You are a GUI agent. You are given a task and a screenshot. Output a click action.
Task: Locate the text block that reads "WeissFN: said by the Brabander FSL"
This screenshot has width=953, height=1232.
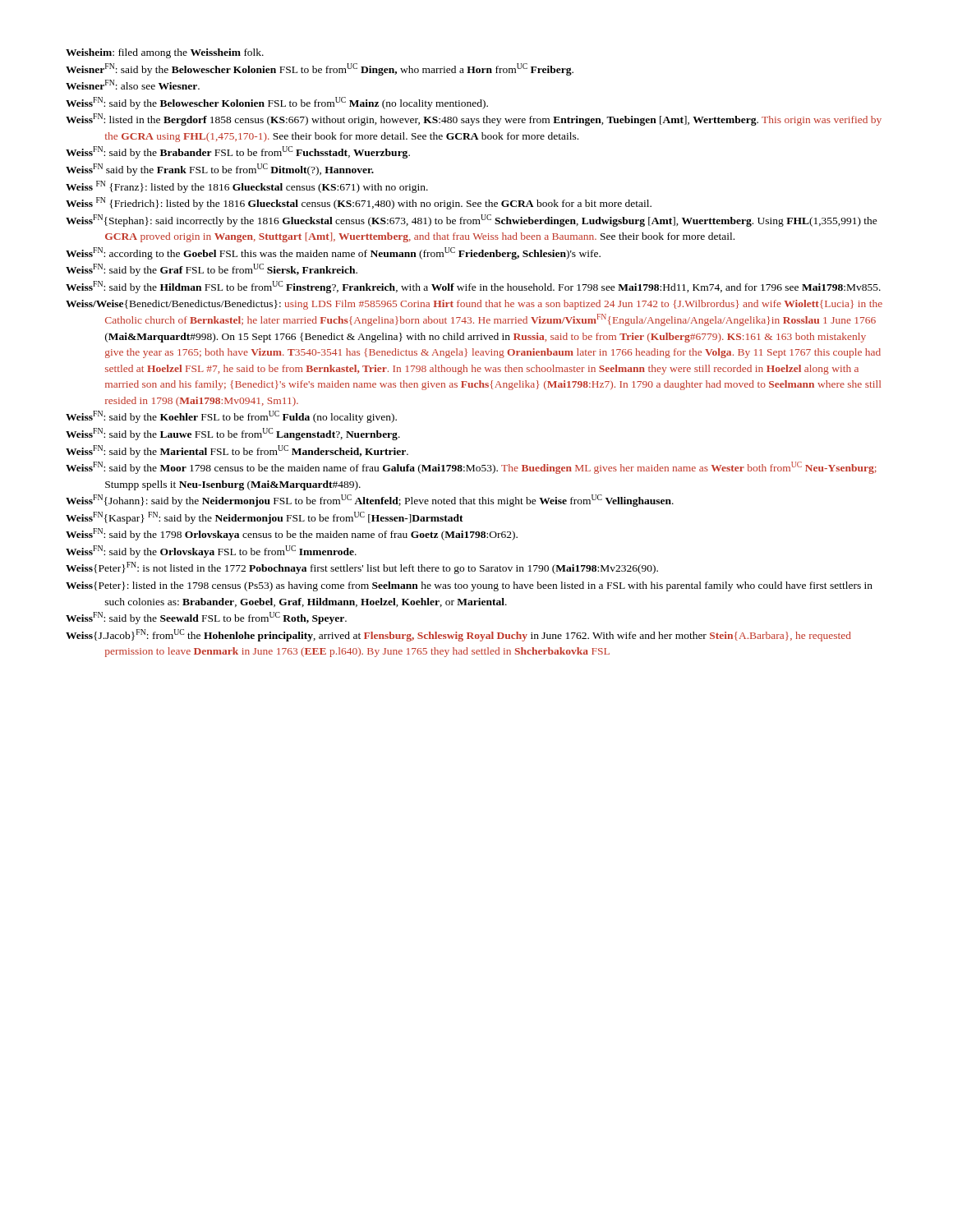(238, 152)
